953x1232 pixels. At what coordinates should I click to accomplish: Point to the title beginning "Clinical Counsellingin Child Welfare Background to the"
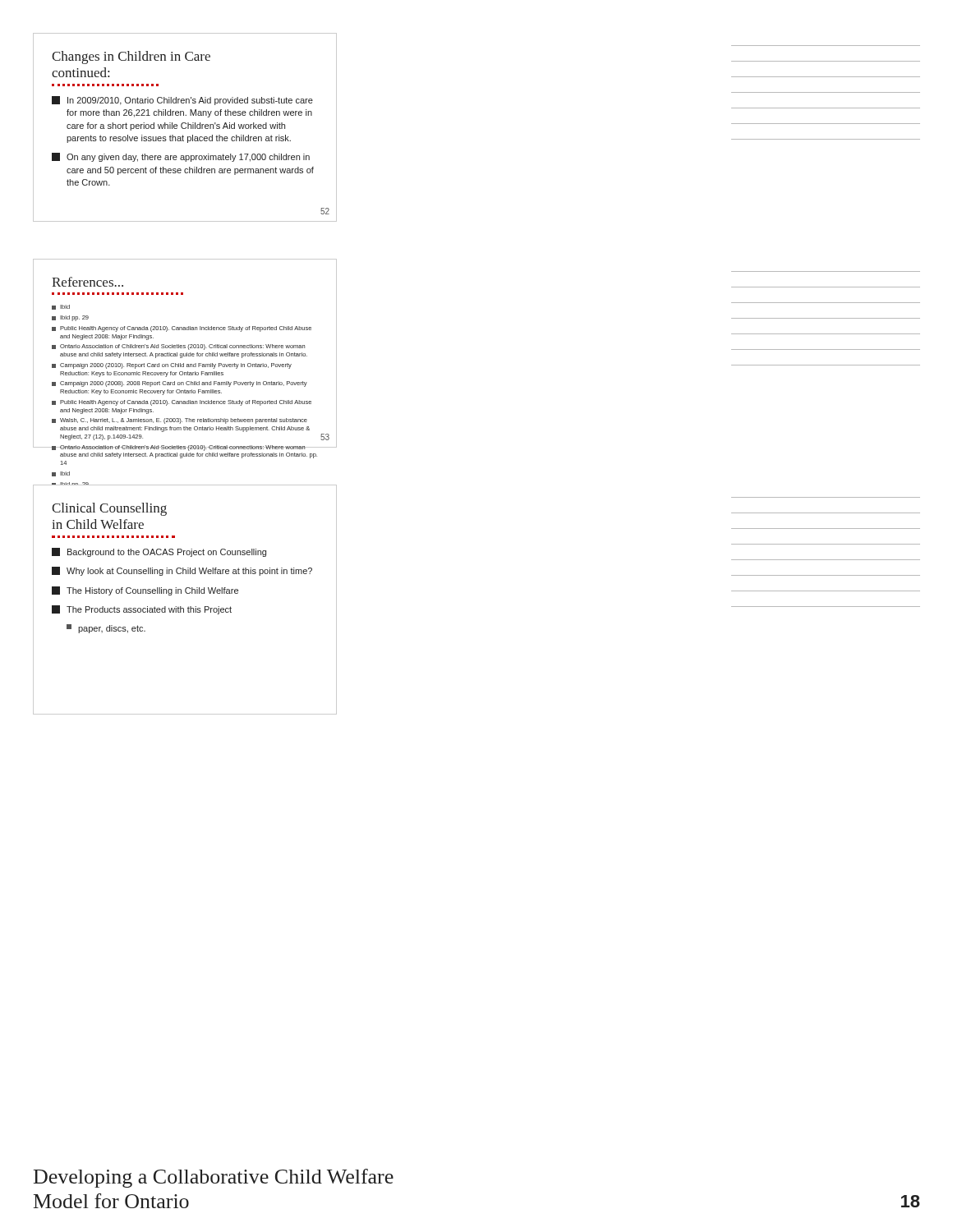(185, 568)
